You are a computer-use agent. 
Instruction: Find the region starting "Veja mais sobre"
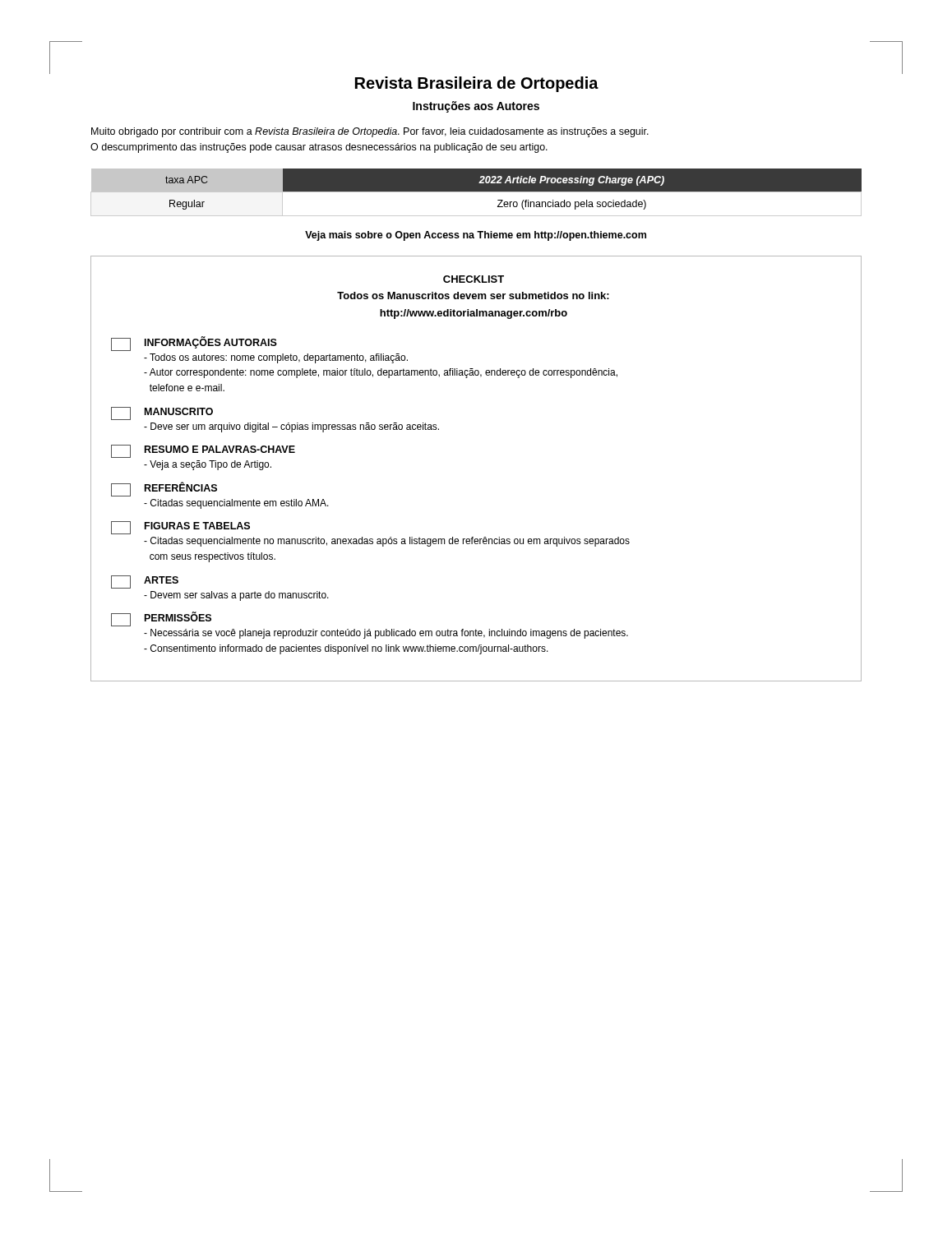point(476,235)
